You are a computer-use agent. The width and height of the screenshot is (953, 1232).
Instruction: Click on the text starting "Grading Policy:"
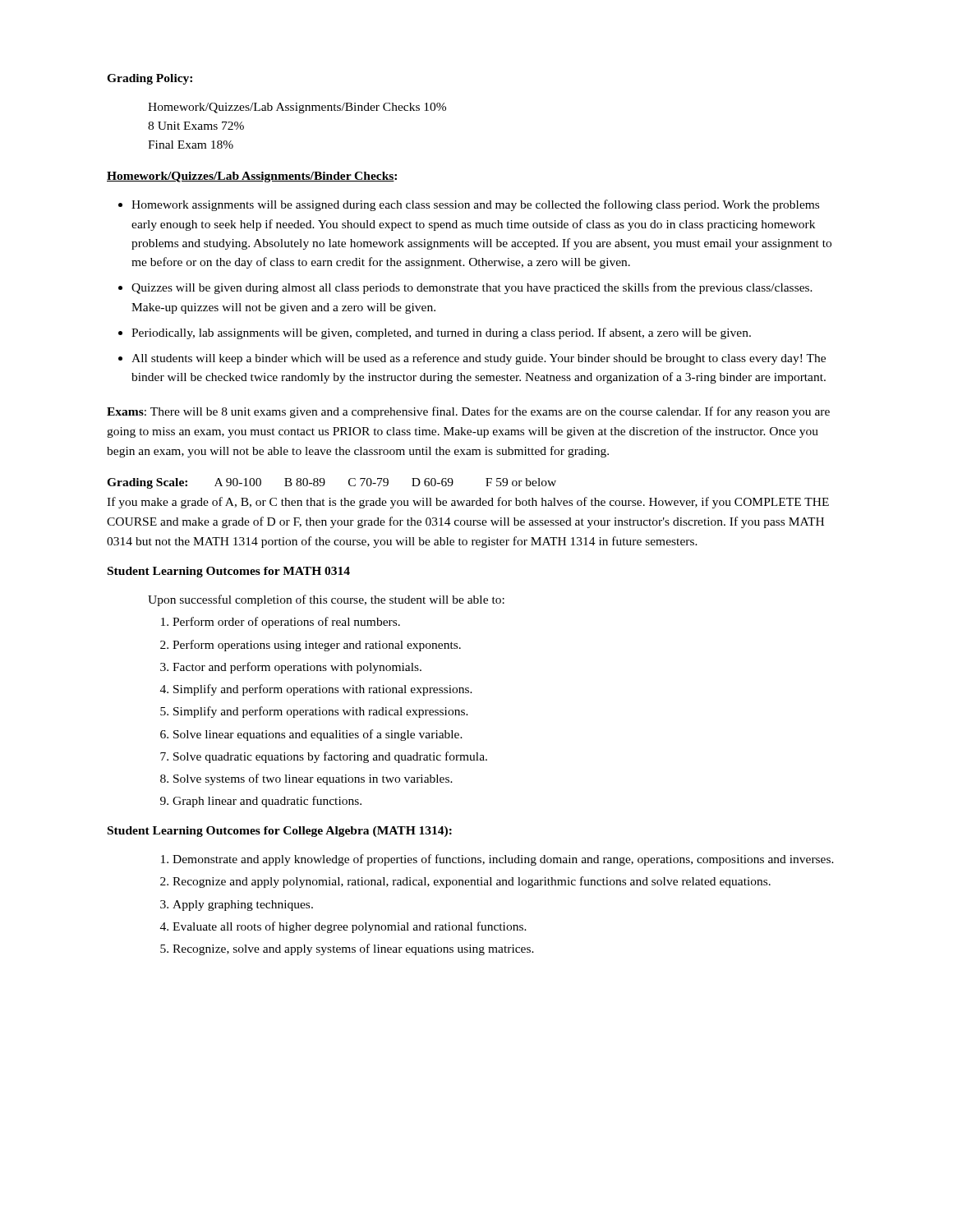pos(150,79)
